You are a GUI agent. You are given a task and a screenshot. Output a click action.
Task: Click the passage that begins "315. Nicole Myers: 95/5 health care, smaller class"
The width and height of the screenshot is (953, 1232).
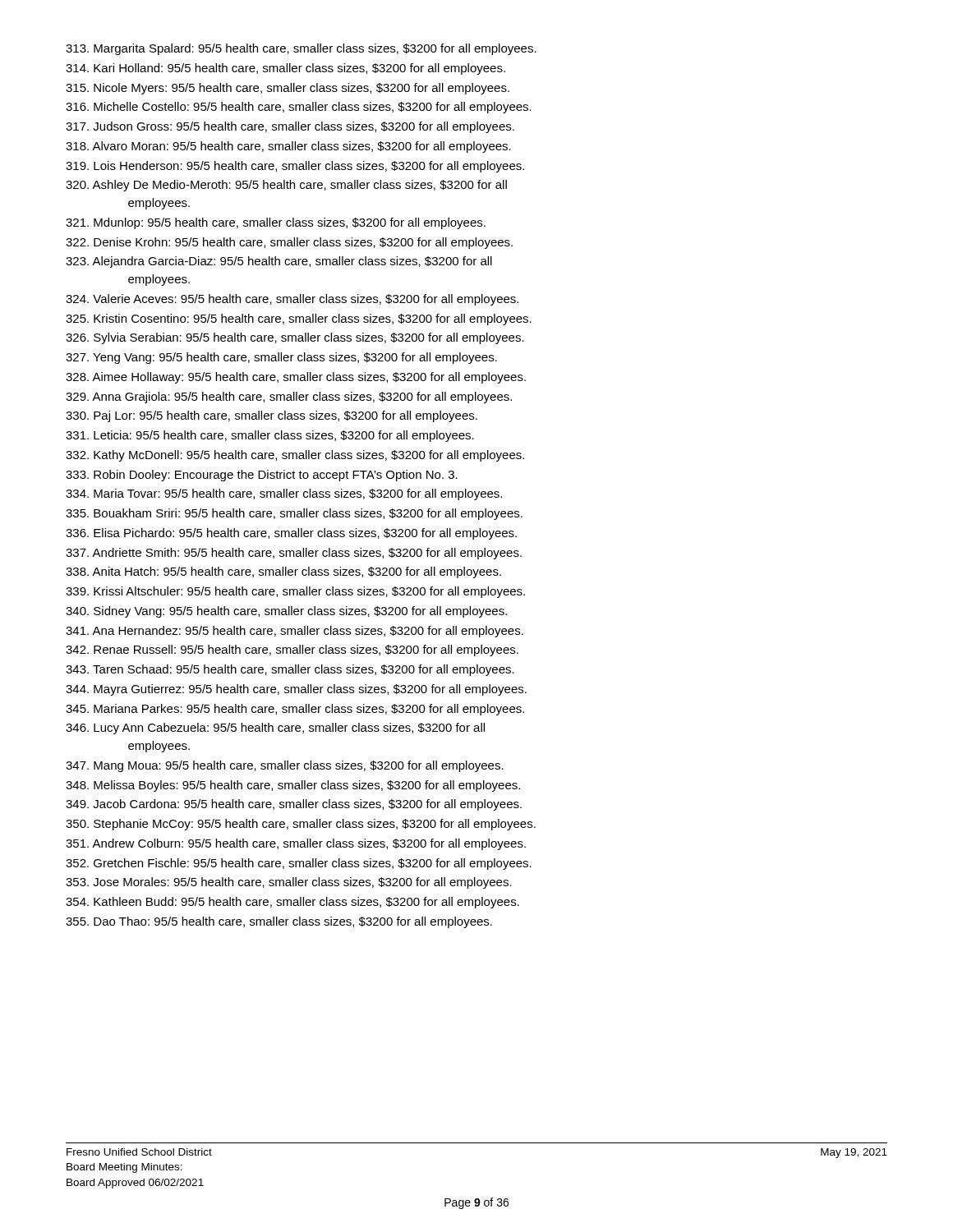tap(288, 87)
